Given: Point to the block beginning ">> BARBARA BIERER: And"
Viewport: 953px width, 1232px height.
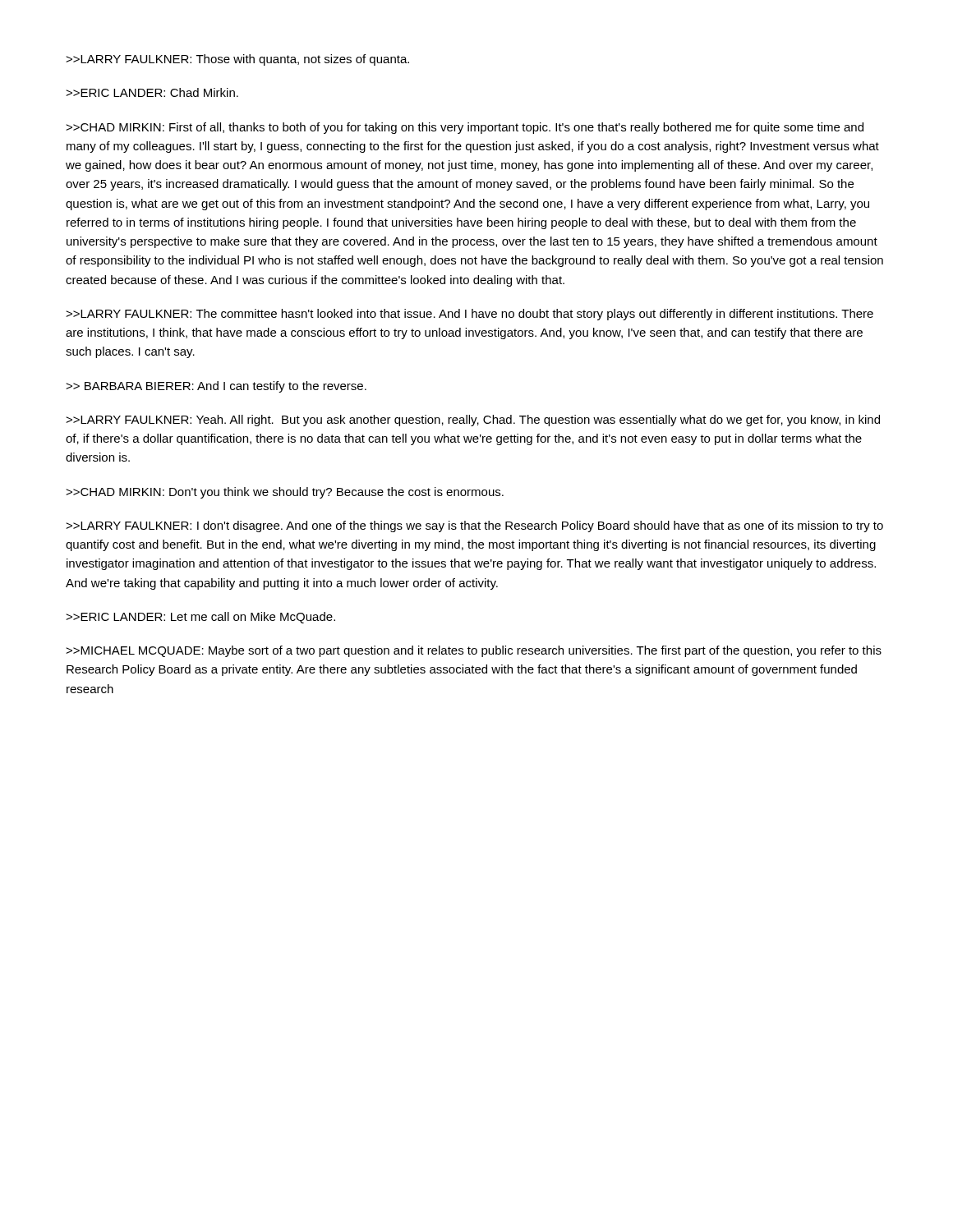Looking at the screenshot, I should [x=216, y=385].
